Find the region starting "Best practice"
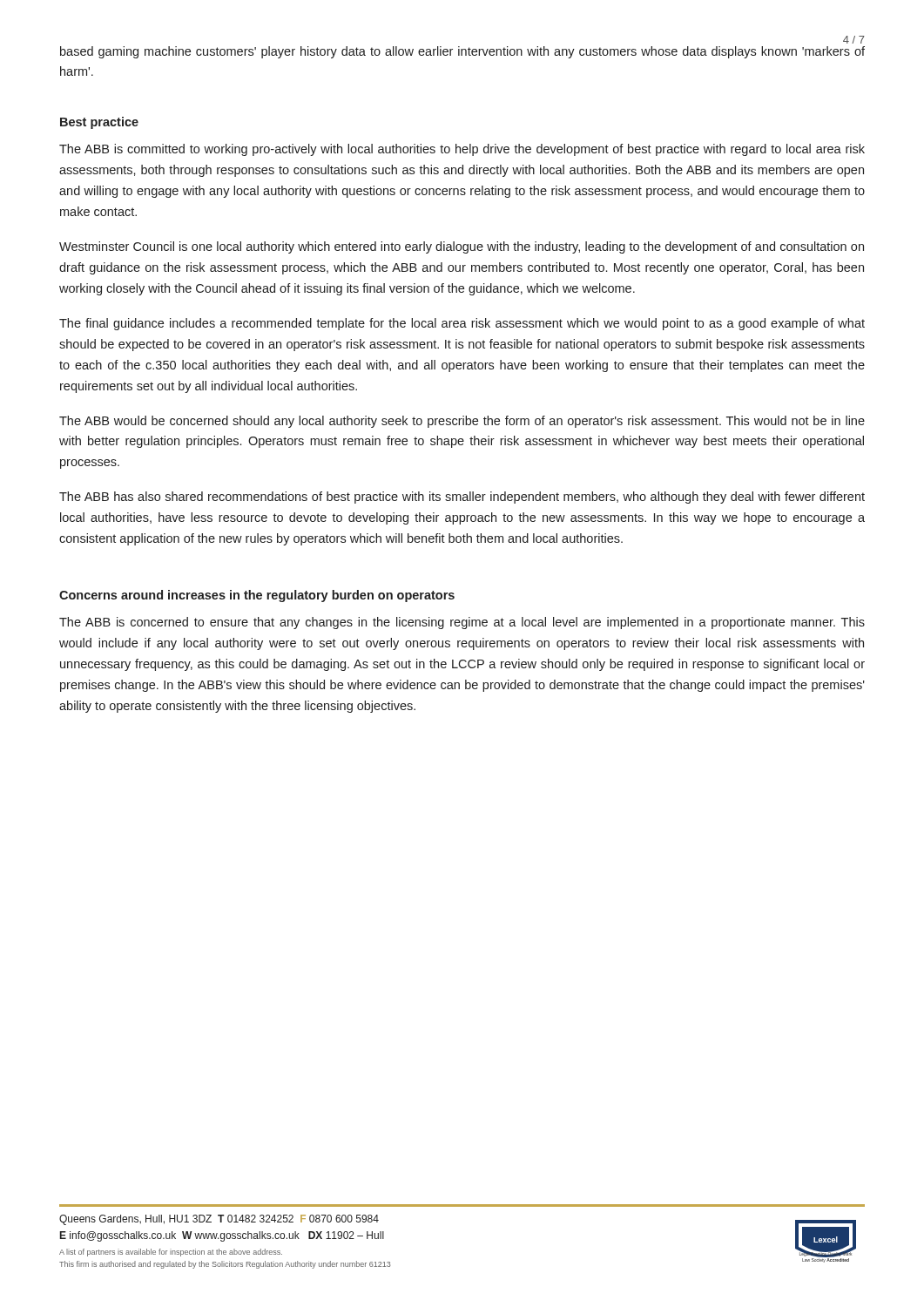This screenshot has height=1307, width=924. pos(99,122)
